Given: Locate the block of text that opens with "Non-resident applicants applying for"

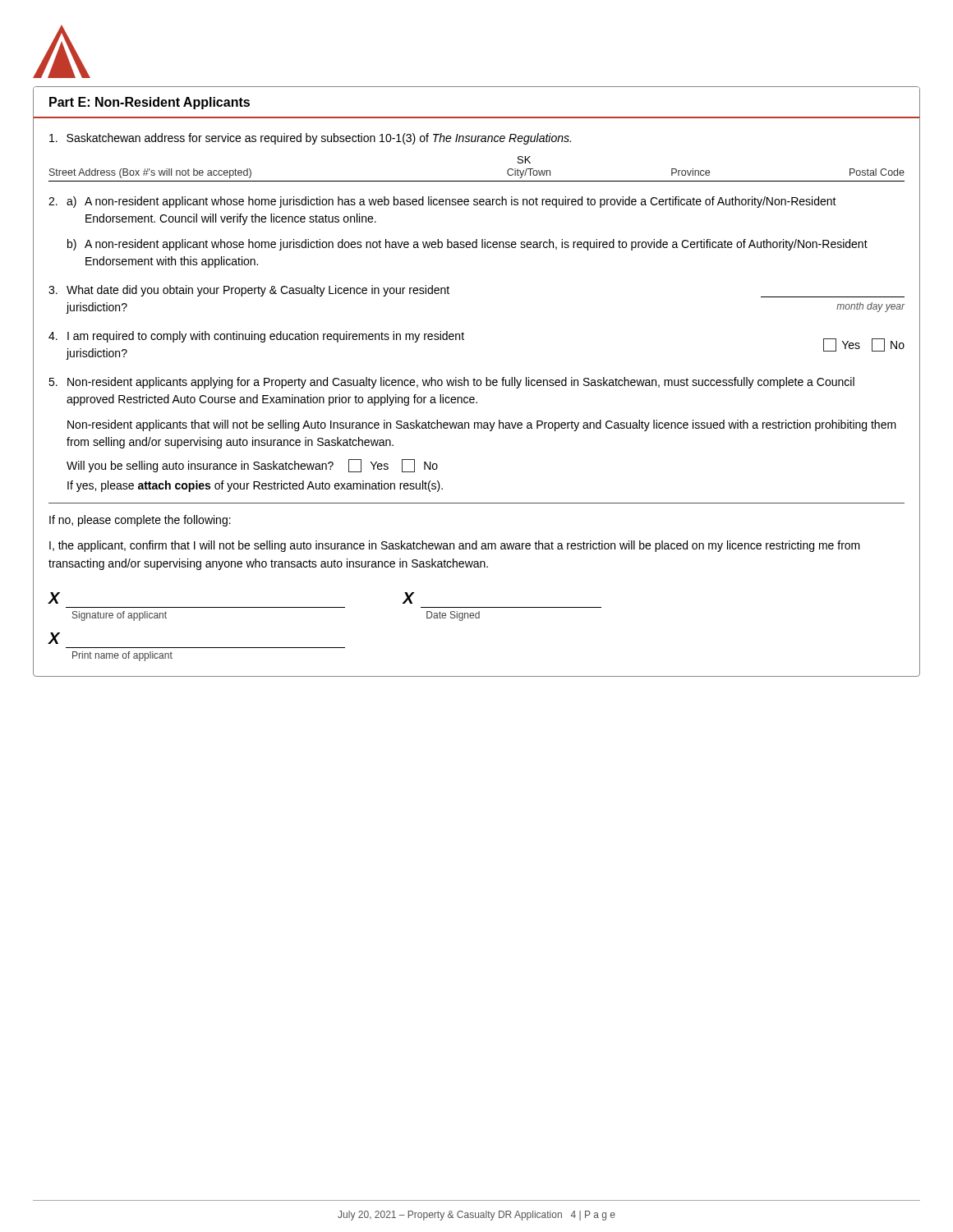Looking at the screenshot, I should pyautogui.click(x=476, y=391).
